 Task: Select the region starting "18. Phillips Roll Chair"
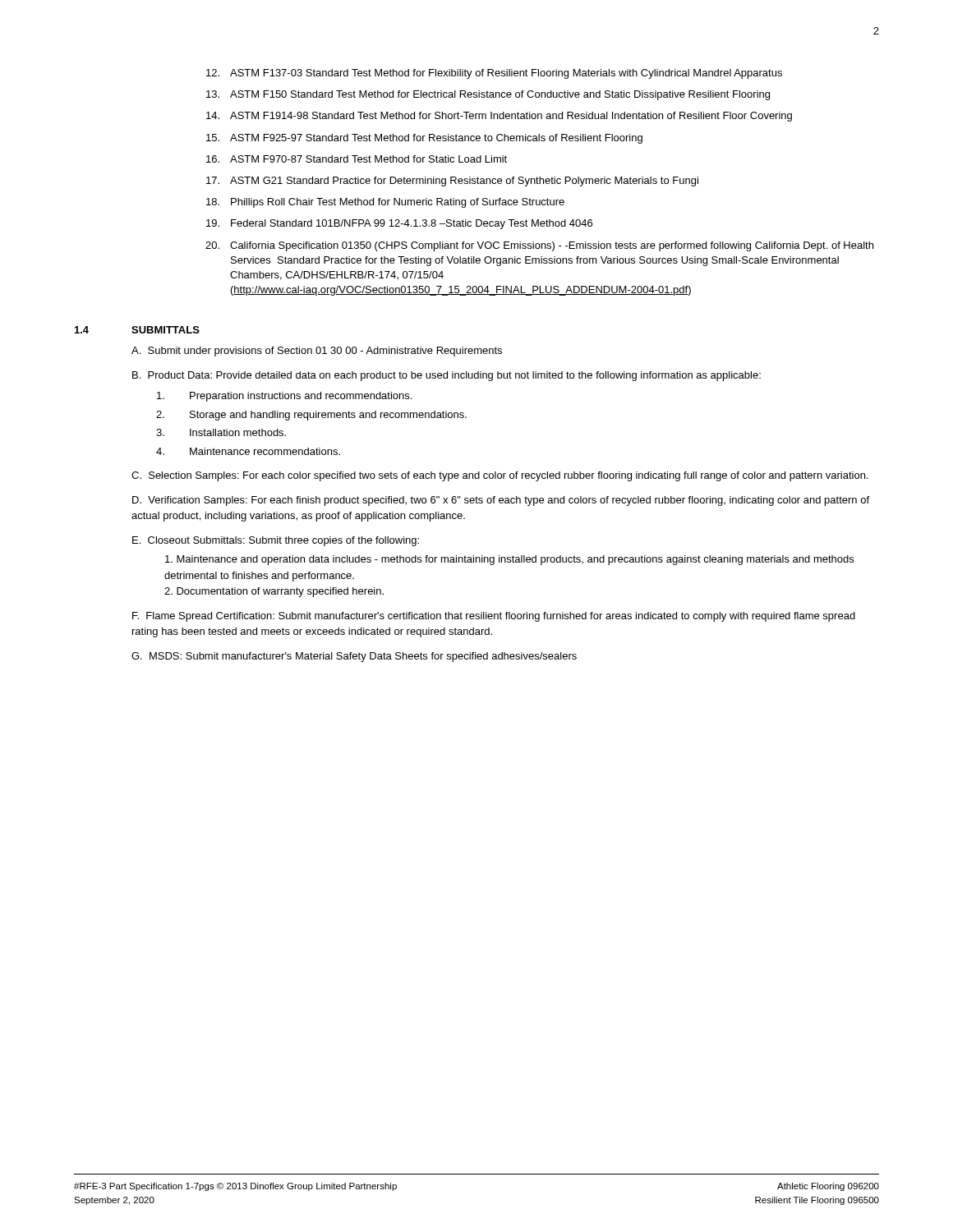(542, 202)
